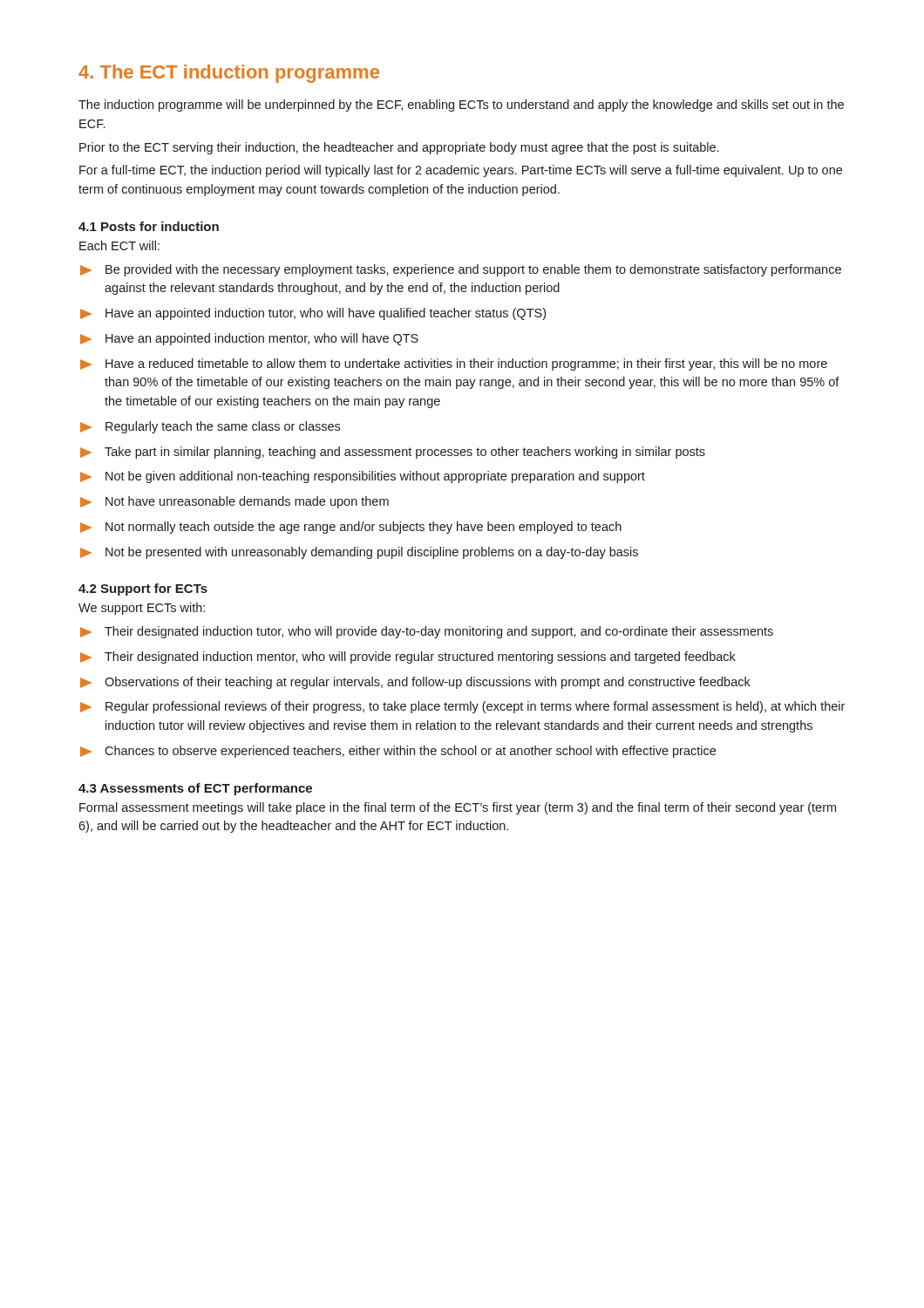
Task: Point to the block beginning "Have a reduced timetable to allow them"
Action: coord(462,383)
